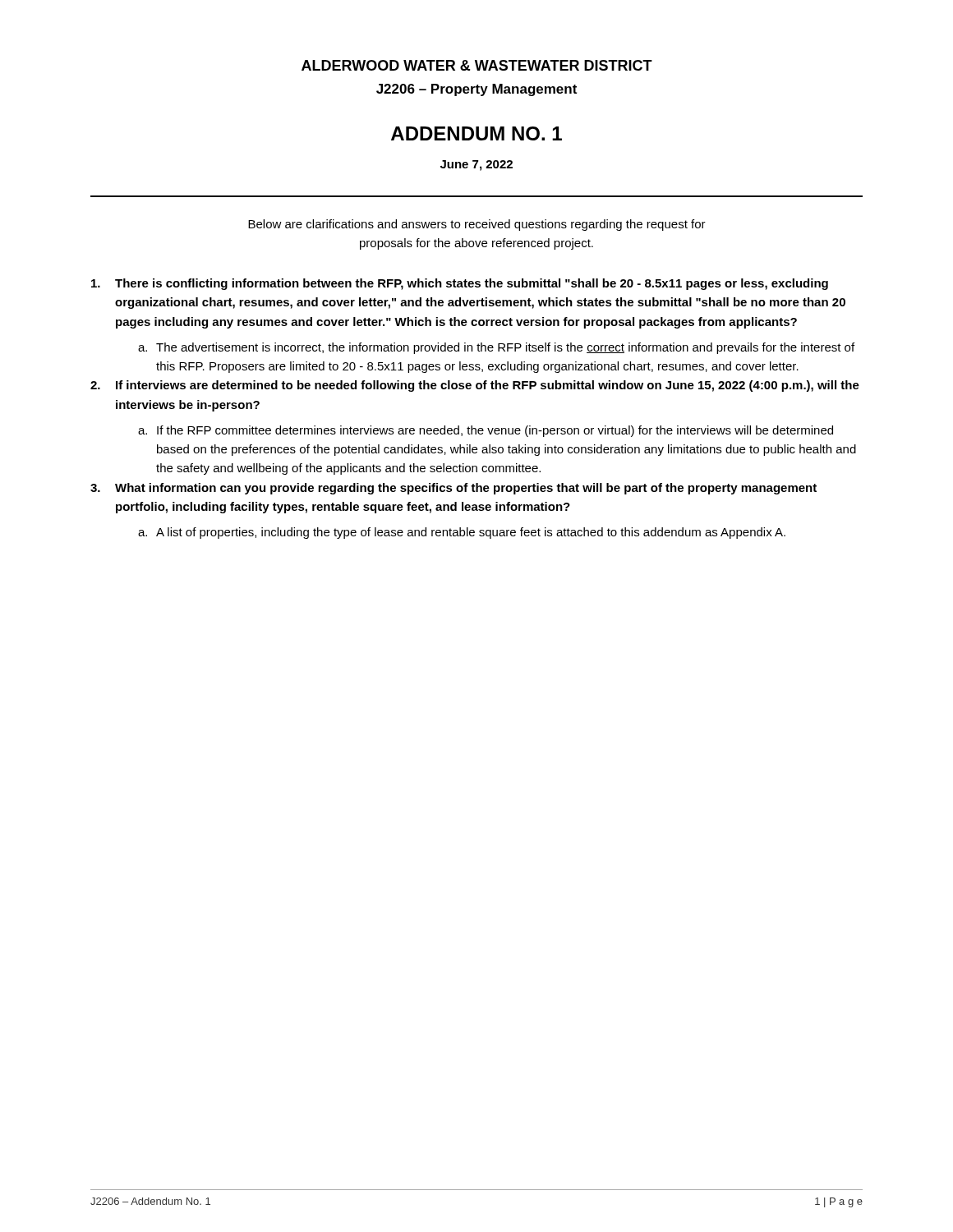Where is the passage that starts "There is conflicting information between the"?

476,325
